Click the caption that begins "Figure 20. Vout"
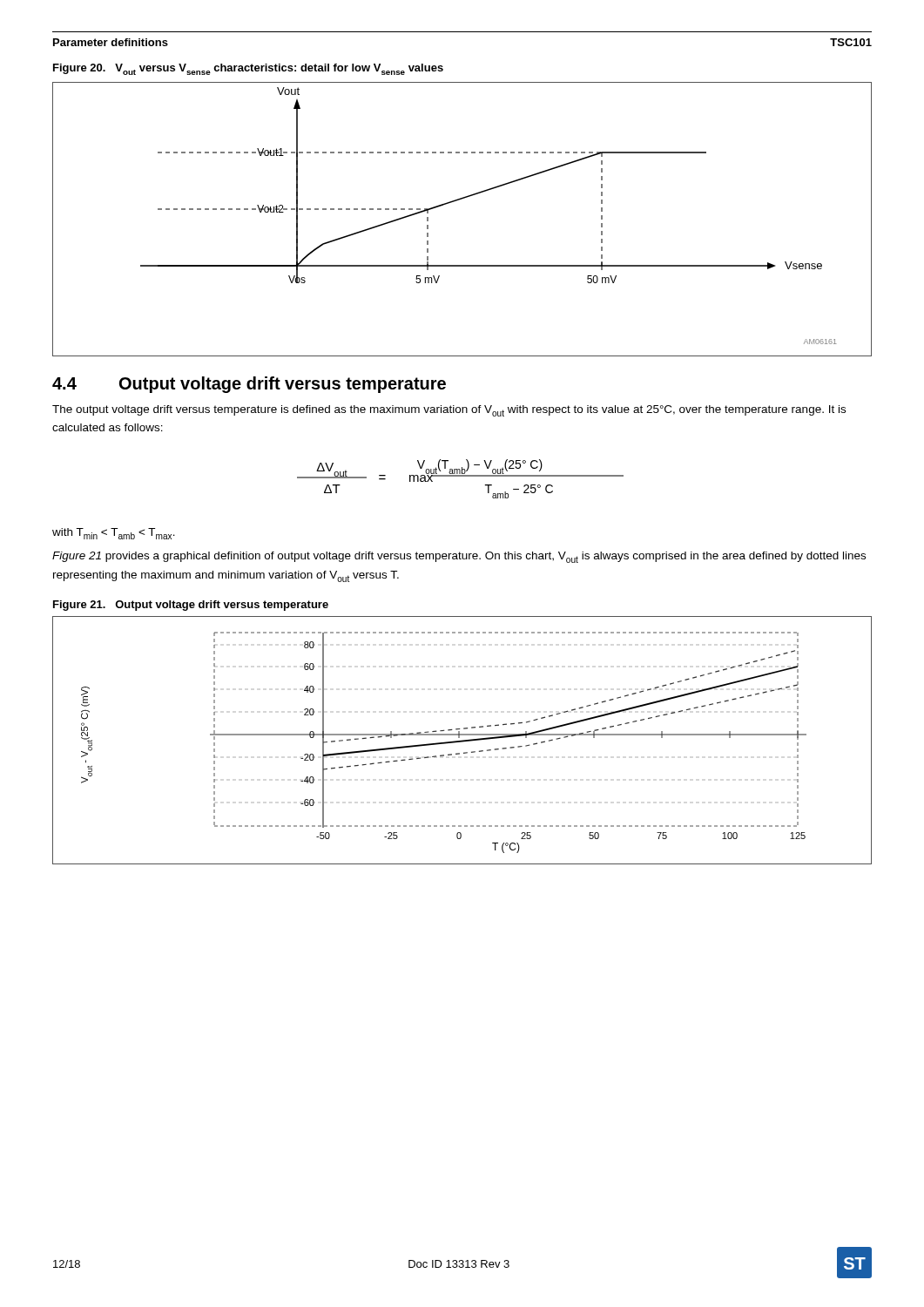924x1307 pixels. pyautogui.click(x=248, y=69)
